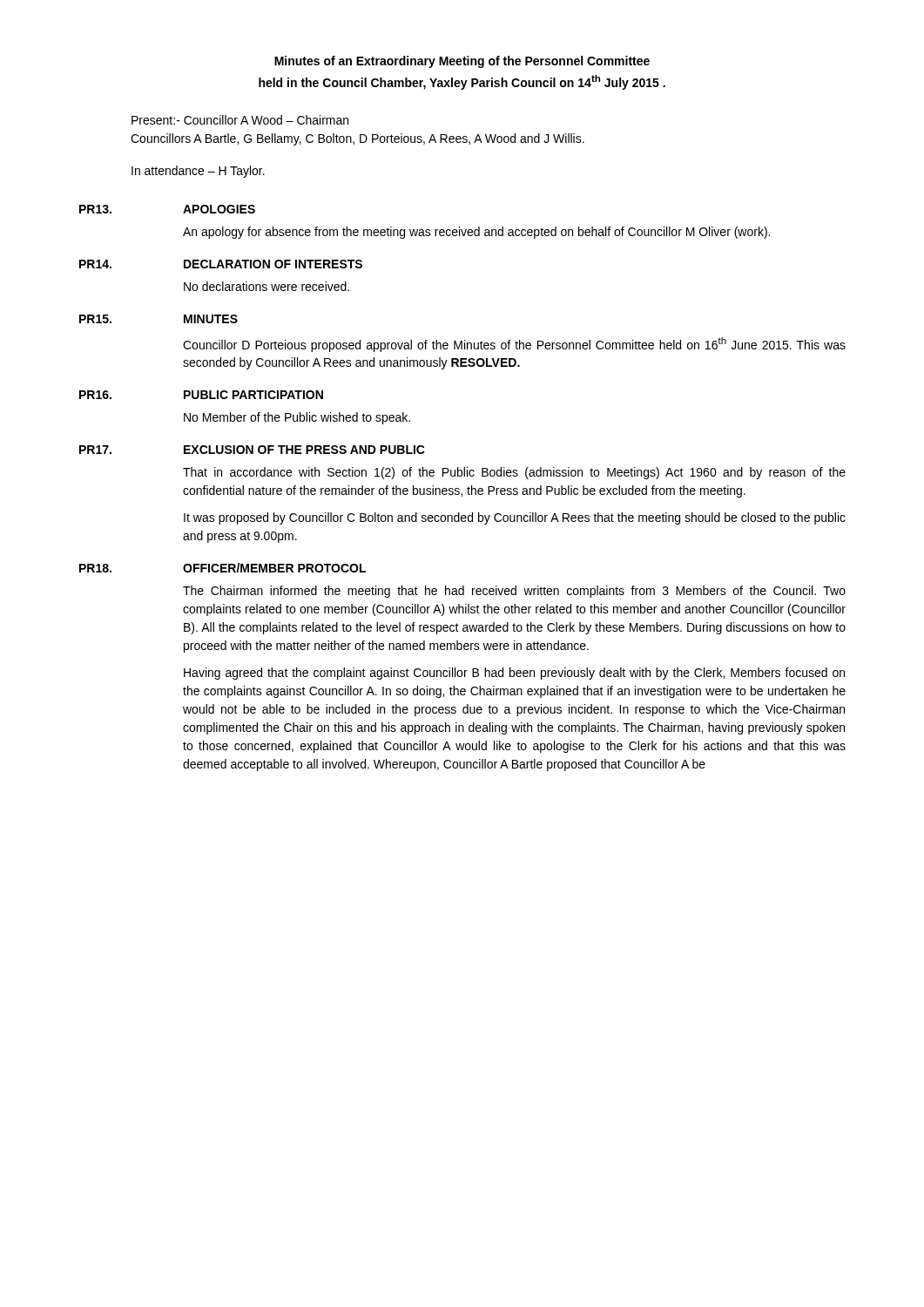Where is the passage that starts "The Chairman informed the meeting that he had"?

514,678
